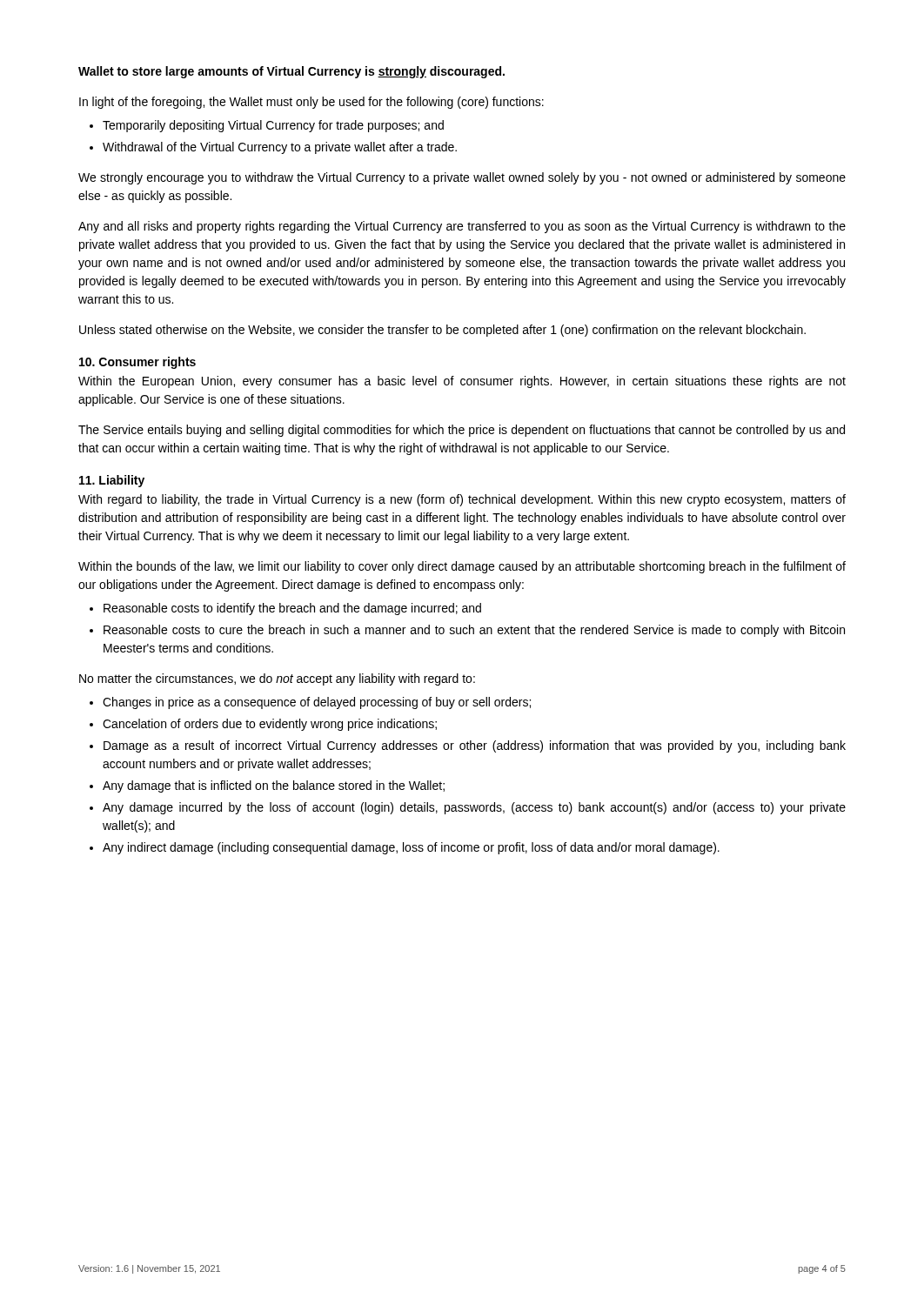
Task: Find the element starting "Changes in price as"
Action: click(317, 702)
